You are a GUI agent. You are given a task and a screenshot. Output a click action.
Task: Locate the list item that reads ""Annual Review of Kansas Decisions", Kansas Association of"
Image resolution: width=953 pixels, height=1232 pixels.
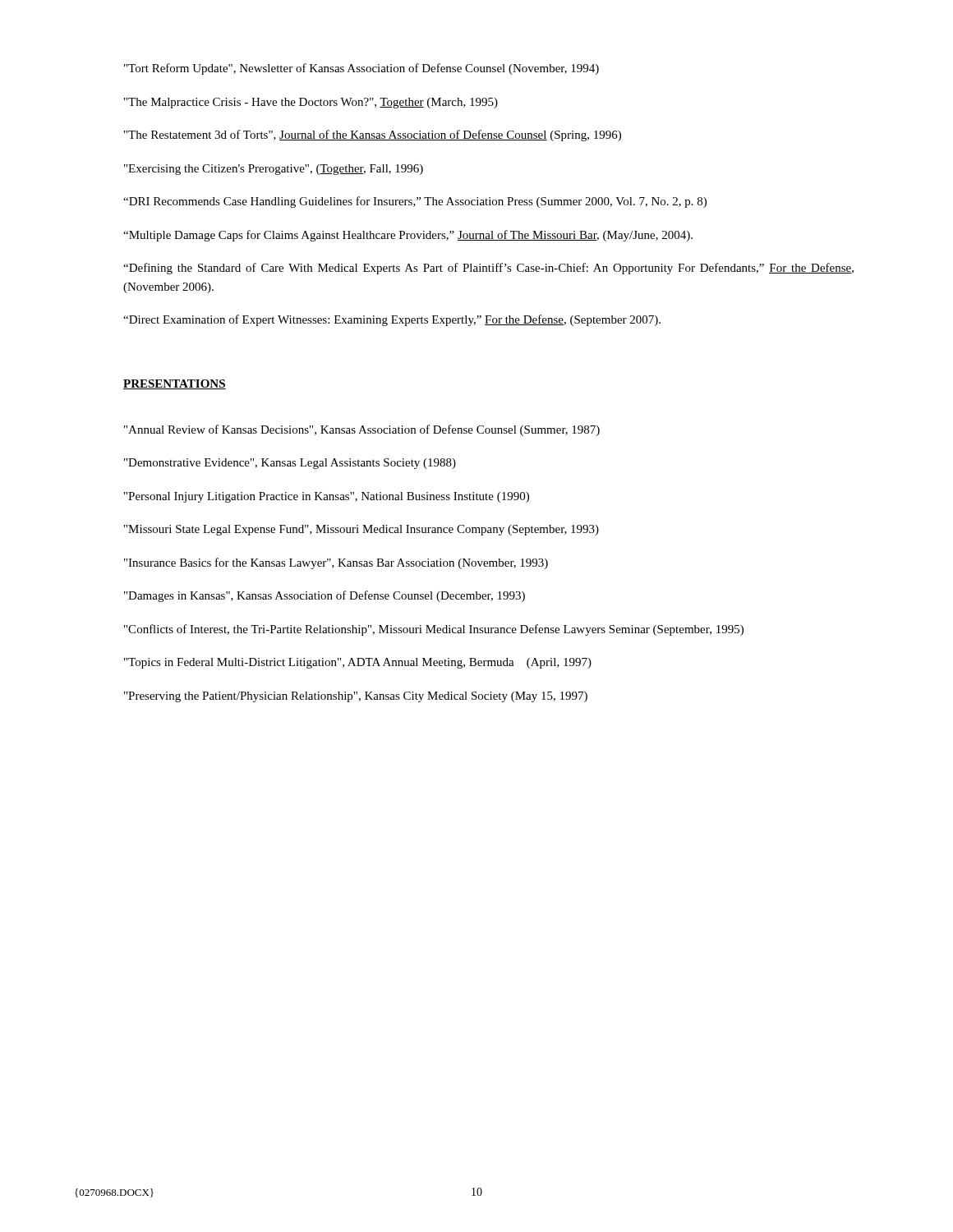(x=362, y=429)
